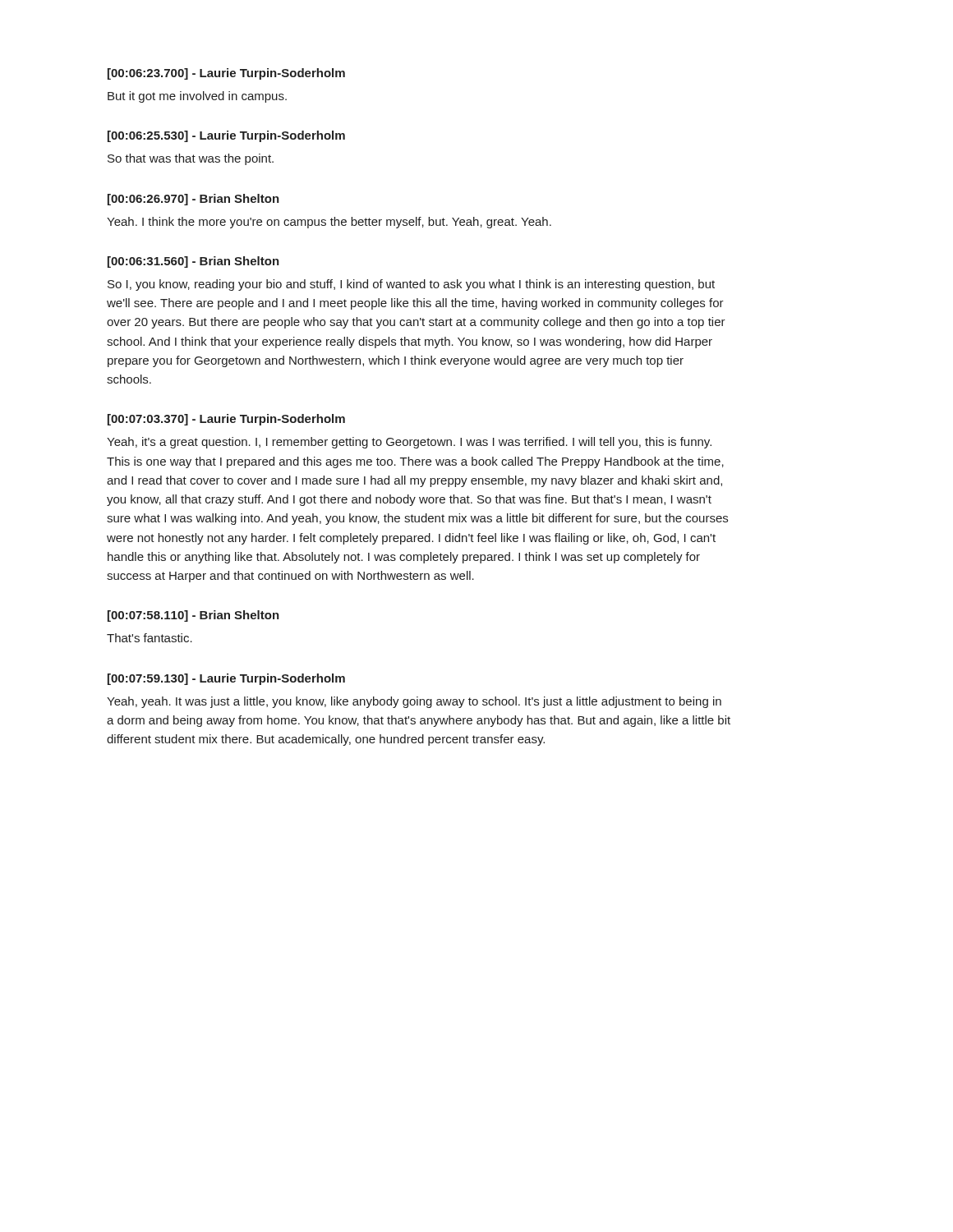Select the text block that says "Yeah, it's a"
The width and height of the screenshot is (953, 1232).
(x=418, y=509)
